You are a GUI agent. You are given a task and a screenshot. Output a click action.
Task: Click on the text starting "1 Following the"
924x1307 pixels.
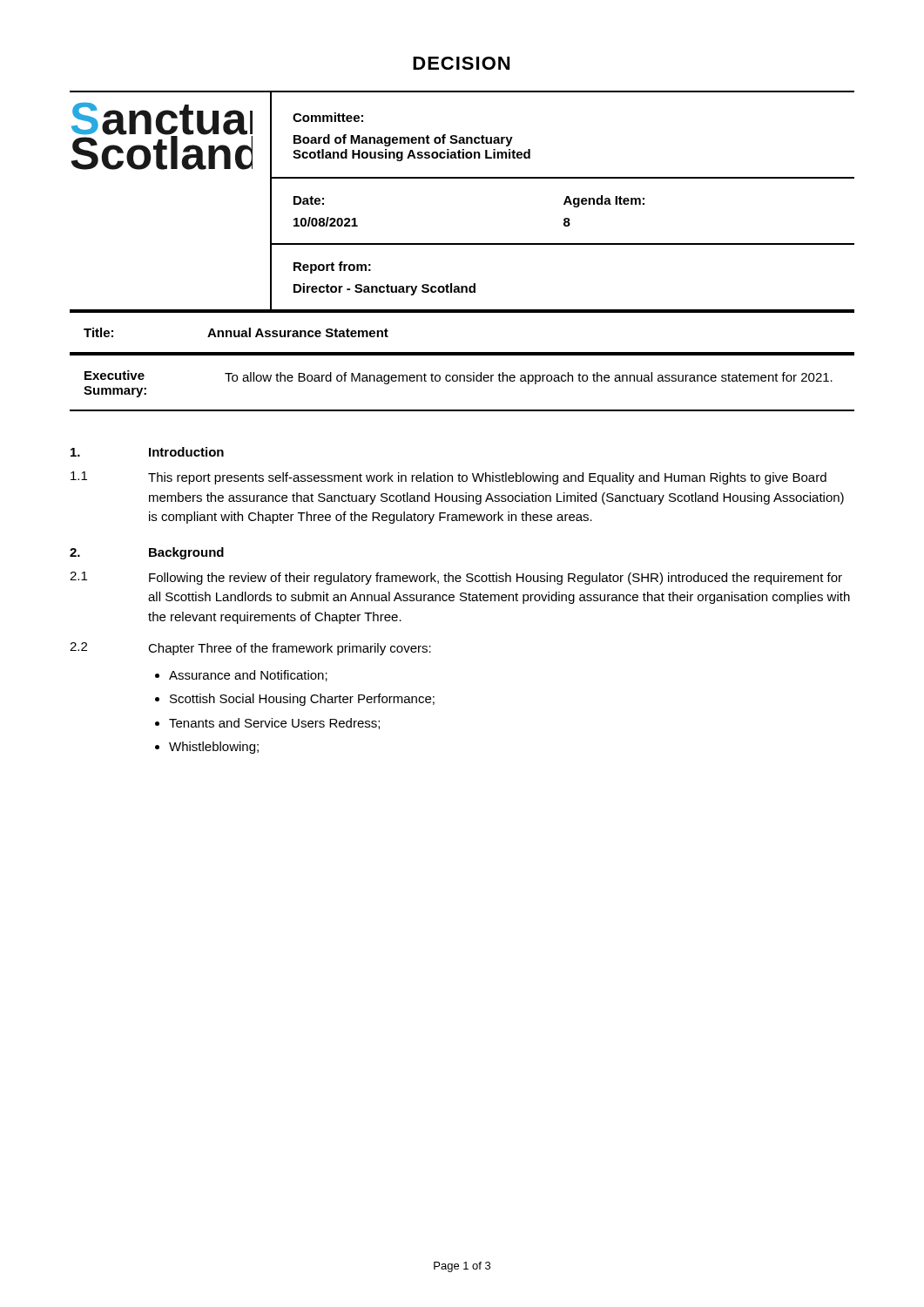pyautogui.click(x=462, y=597)
